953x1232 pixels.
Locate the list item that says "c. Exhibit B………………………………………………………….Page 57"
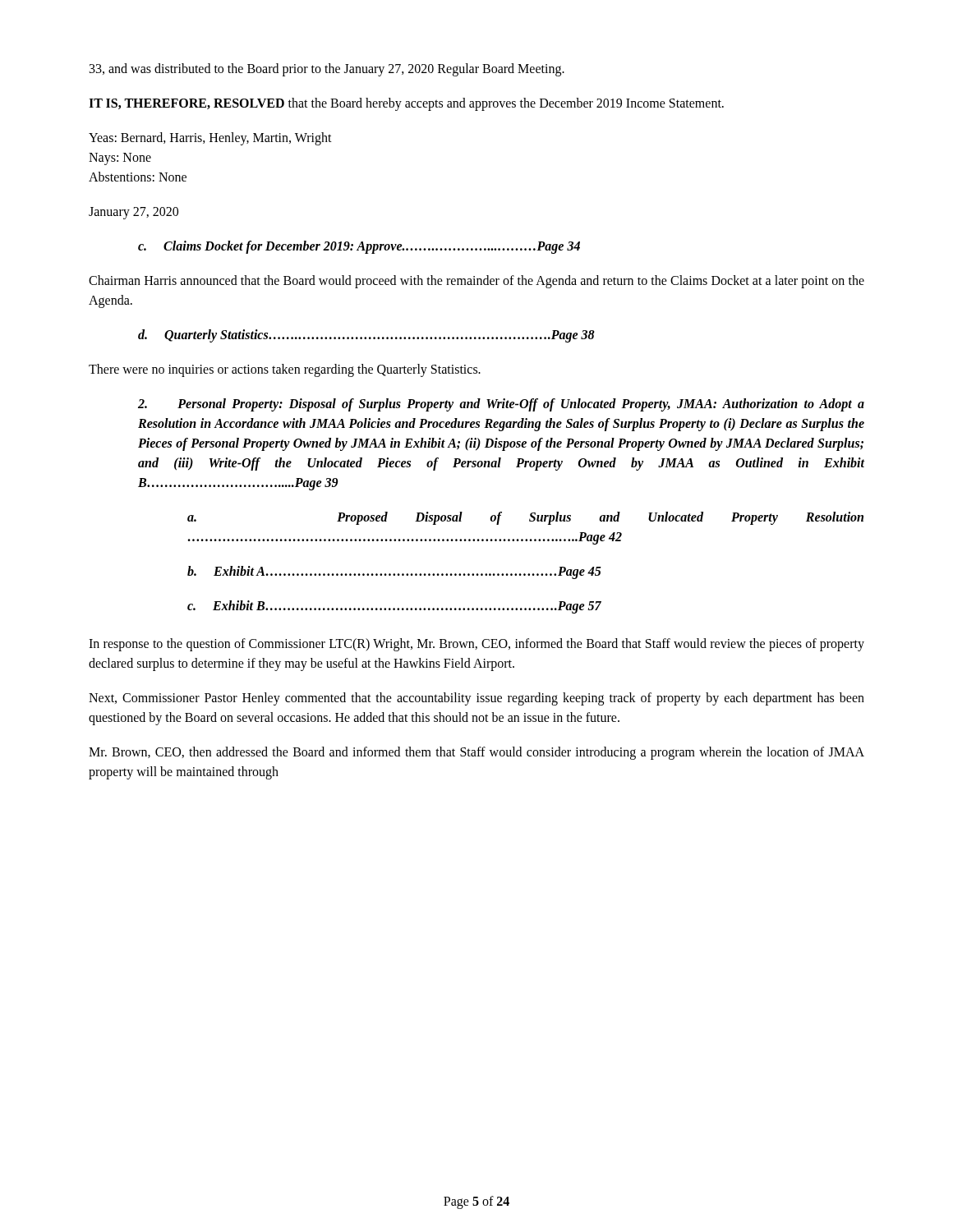click(x=394, y=606)
